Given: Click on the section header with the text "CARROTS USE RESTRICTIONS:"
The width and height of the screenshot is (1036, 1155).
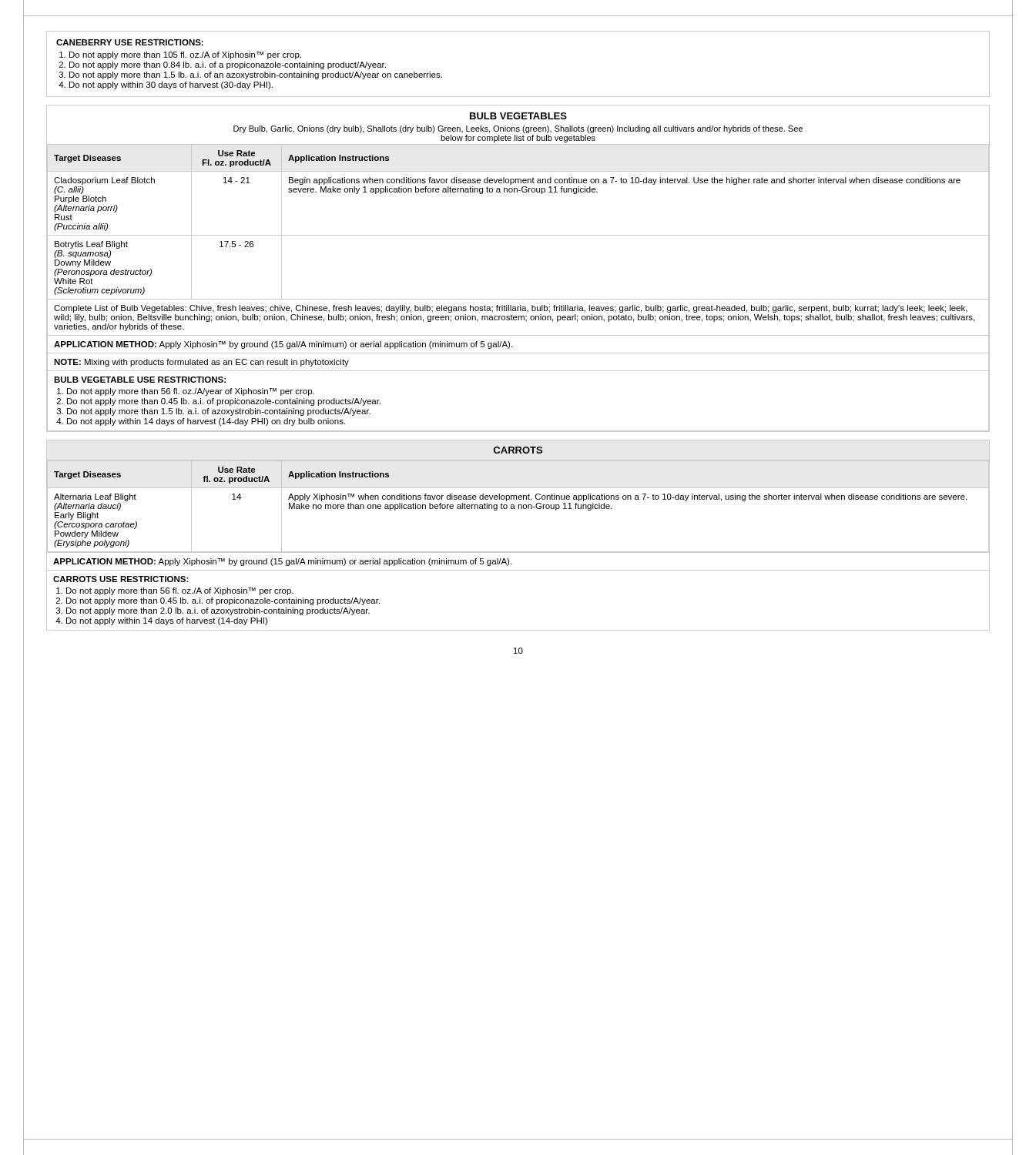Looking at the screenshot, I should click(121, 579).
